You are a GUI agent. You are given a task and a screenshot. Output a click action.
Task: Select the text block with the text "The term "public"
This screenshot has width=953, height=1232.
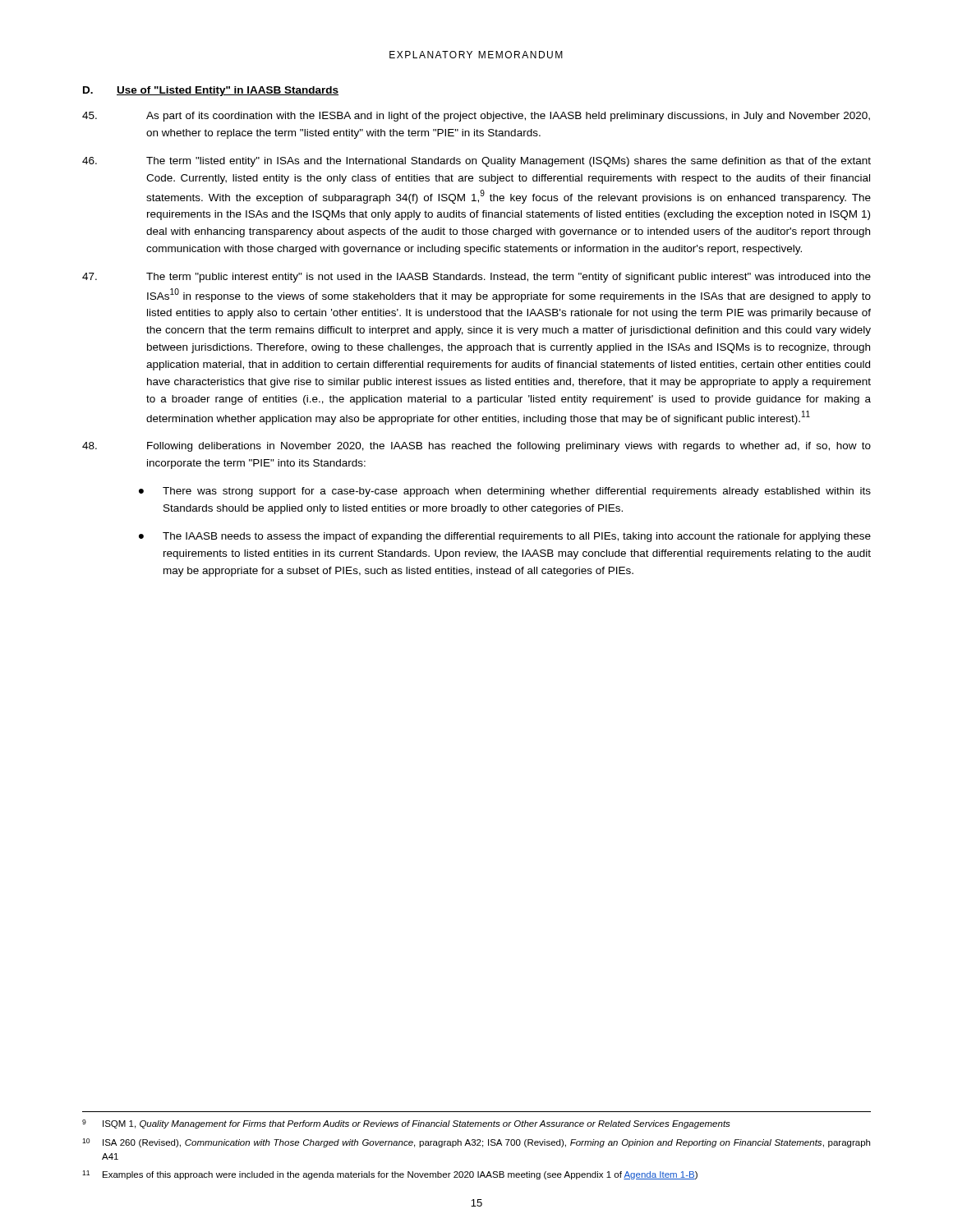coord(476,348)
